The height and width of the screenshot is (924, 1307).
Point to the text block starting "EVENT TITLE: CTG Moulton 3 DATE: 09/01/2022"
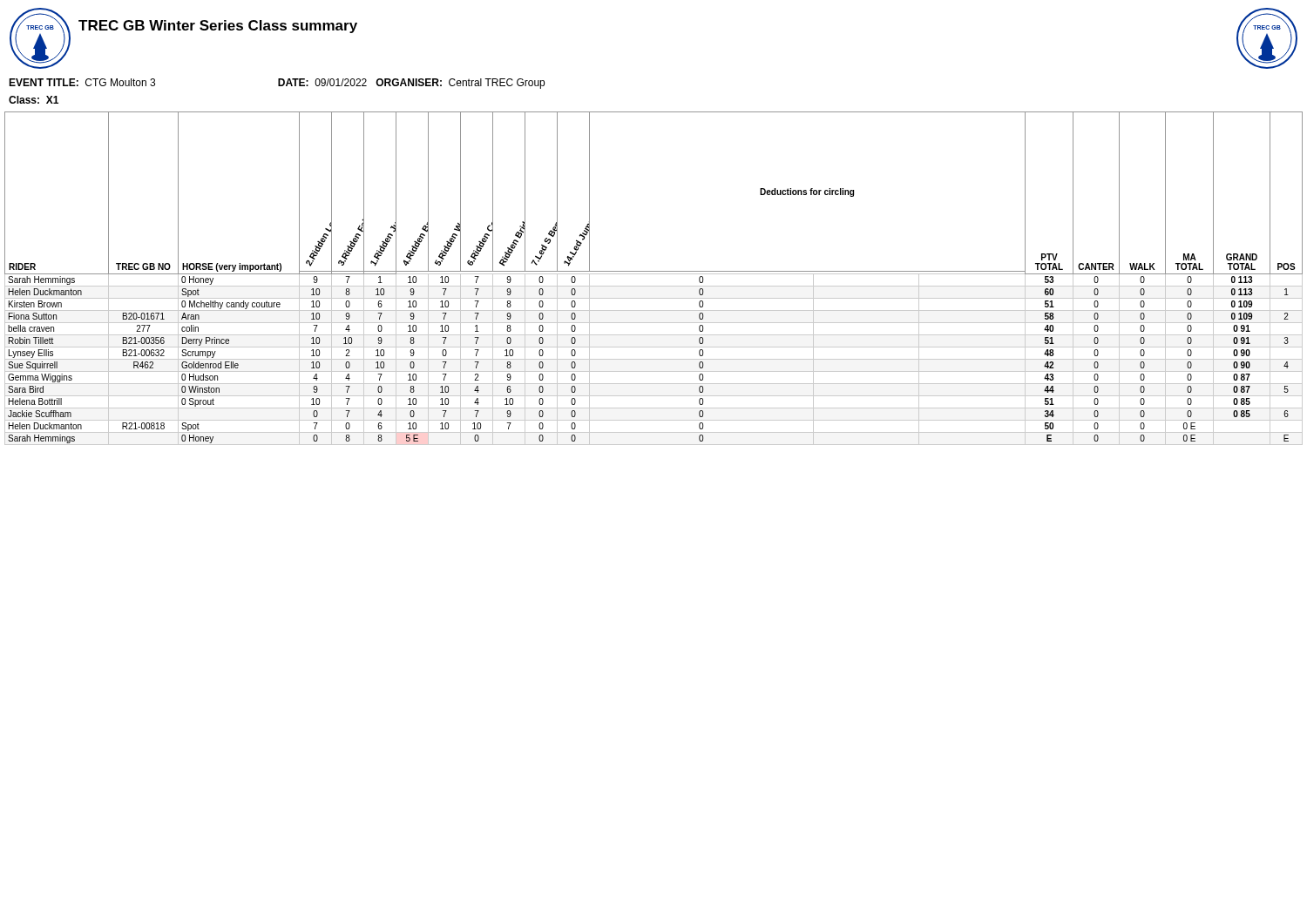coord(277,83)
